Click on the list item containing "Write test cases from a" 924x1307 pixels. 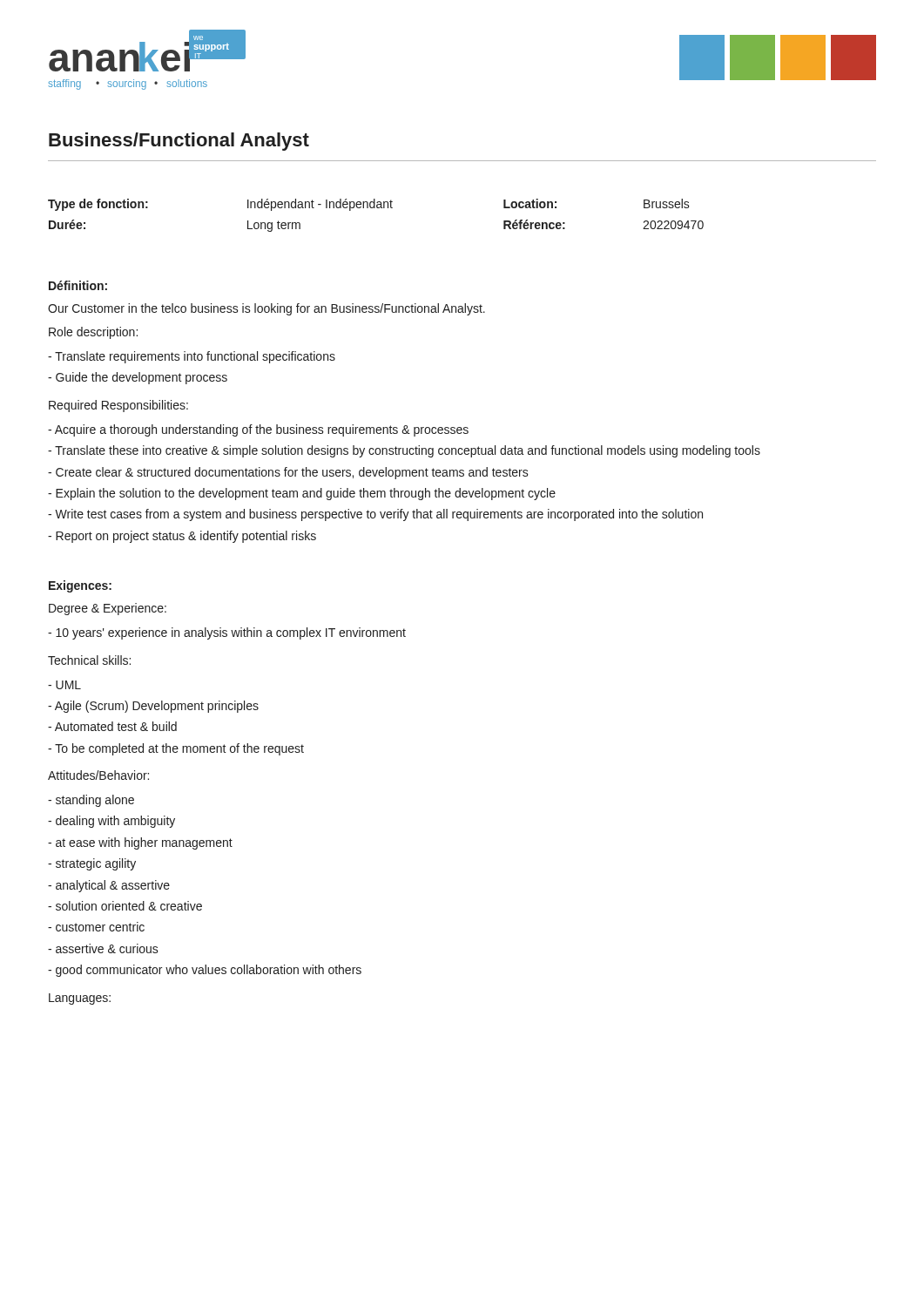[x=376, y=514]
